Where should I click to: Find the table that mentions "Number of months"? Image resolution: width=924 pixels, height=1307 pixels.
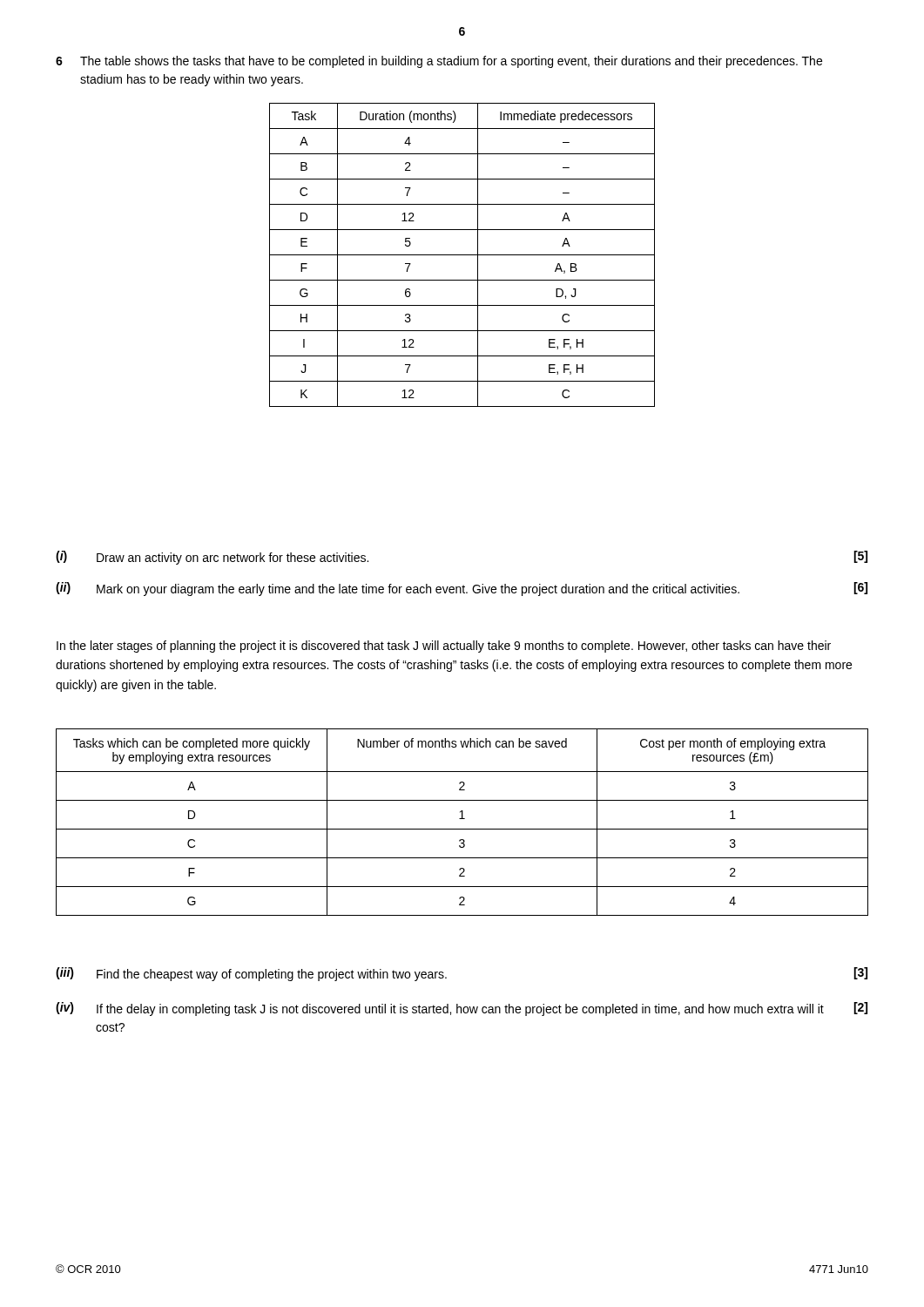(462, 822)
